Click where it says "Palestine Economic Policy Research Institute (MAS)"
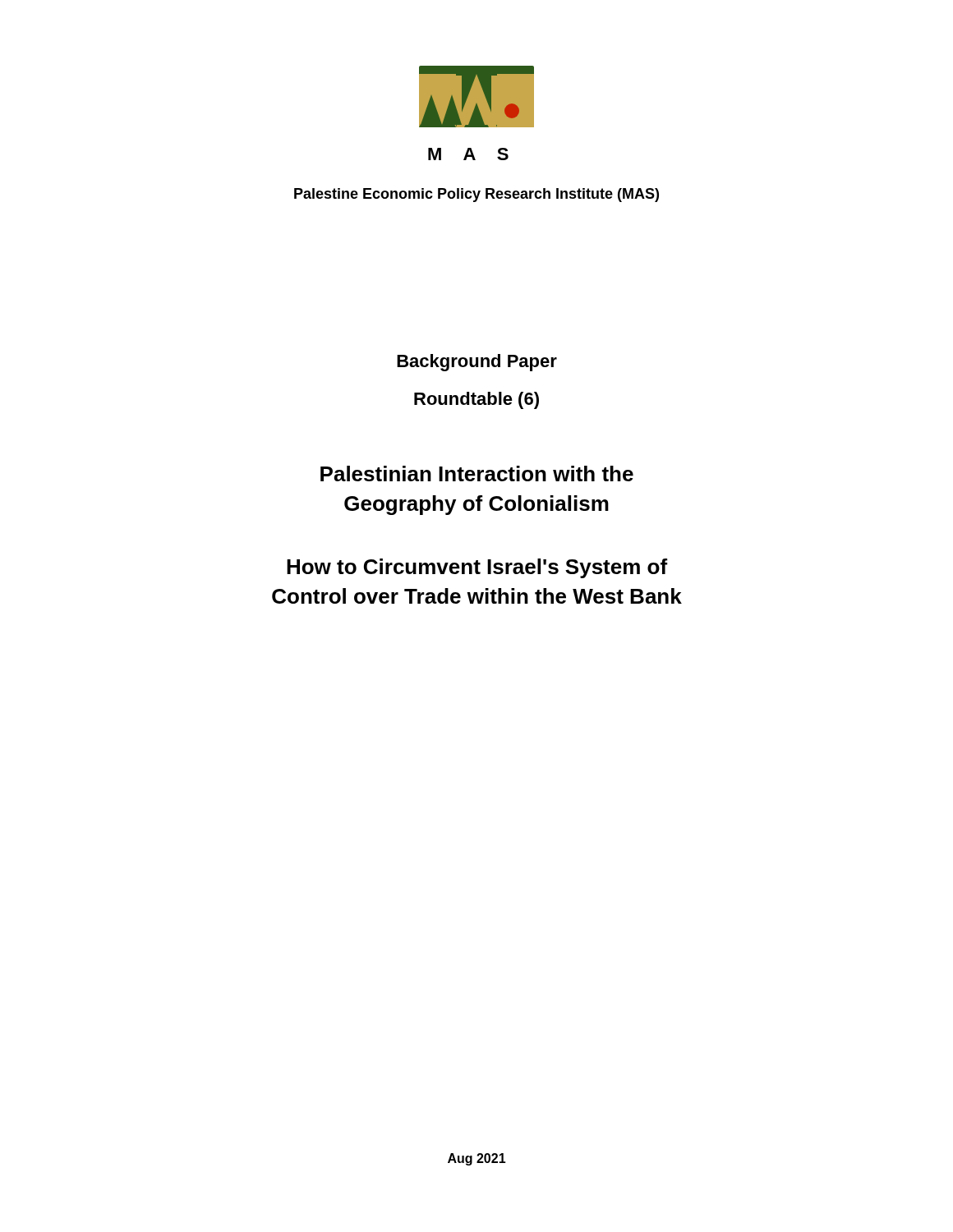953x1232 pixels. click(x=476, y=194)
